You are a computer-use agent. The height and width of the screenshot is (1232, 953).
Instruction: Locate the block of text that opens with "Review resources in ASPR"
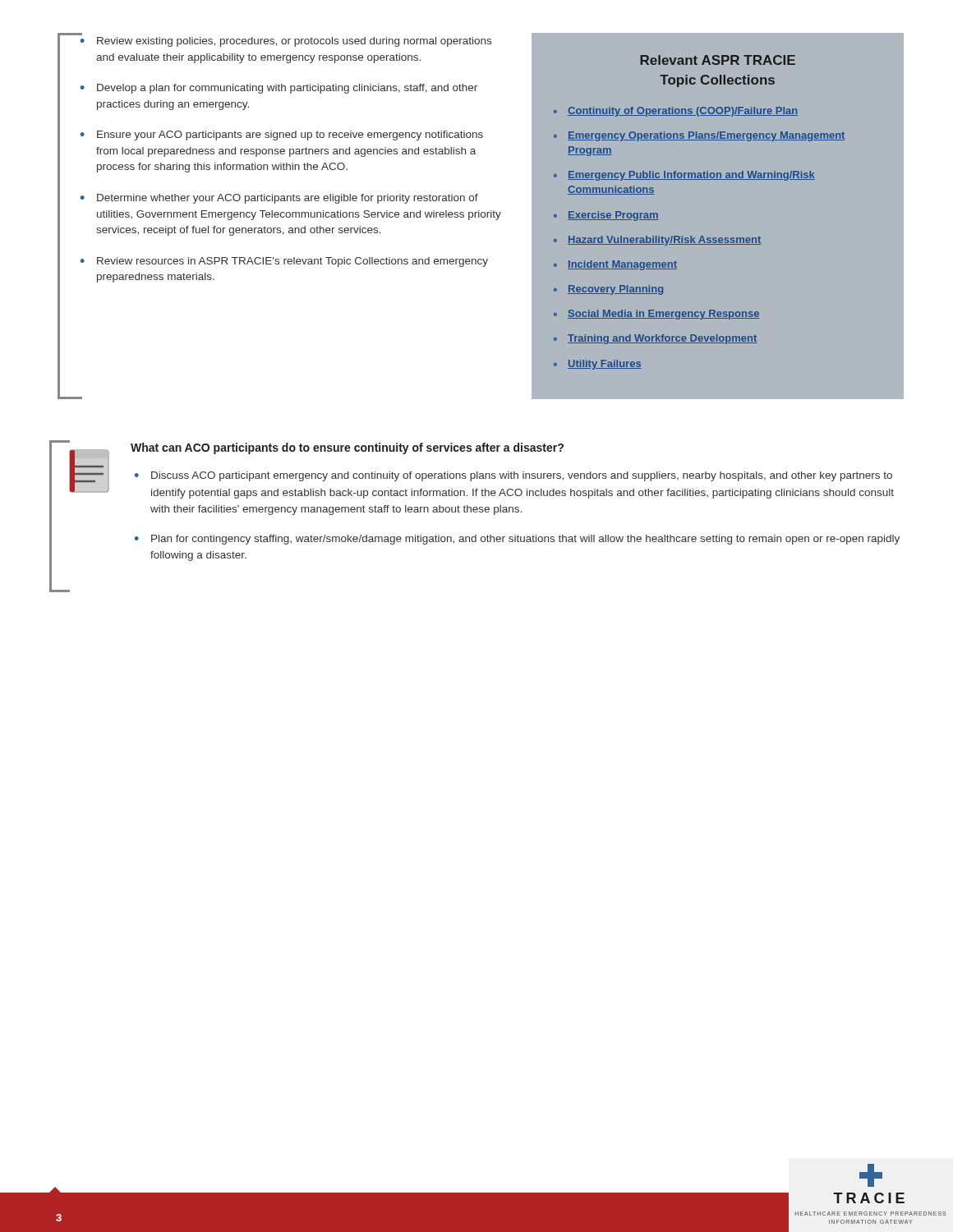(292, 269)
